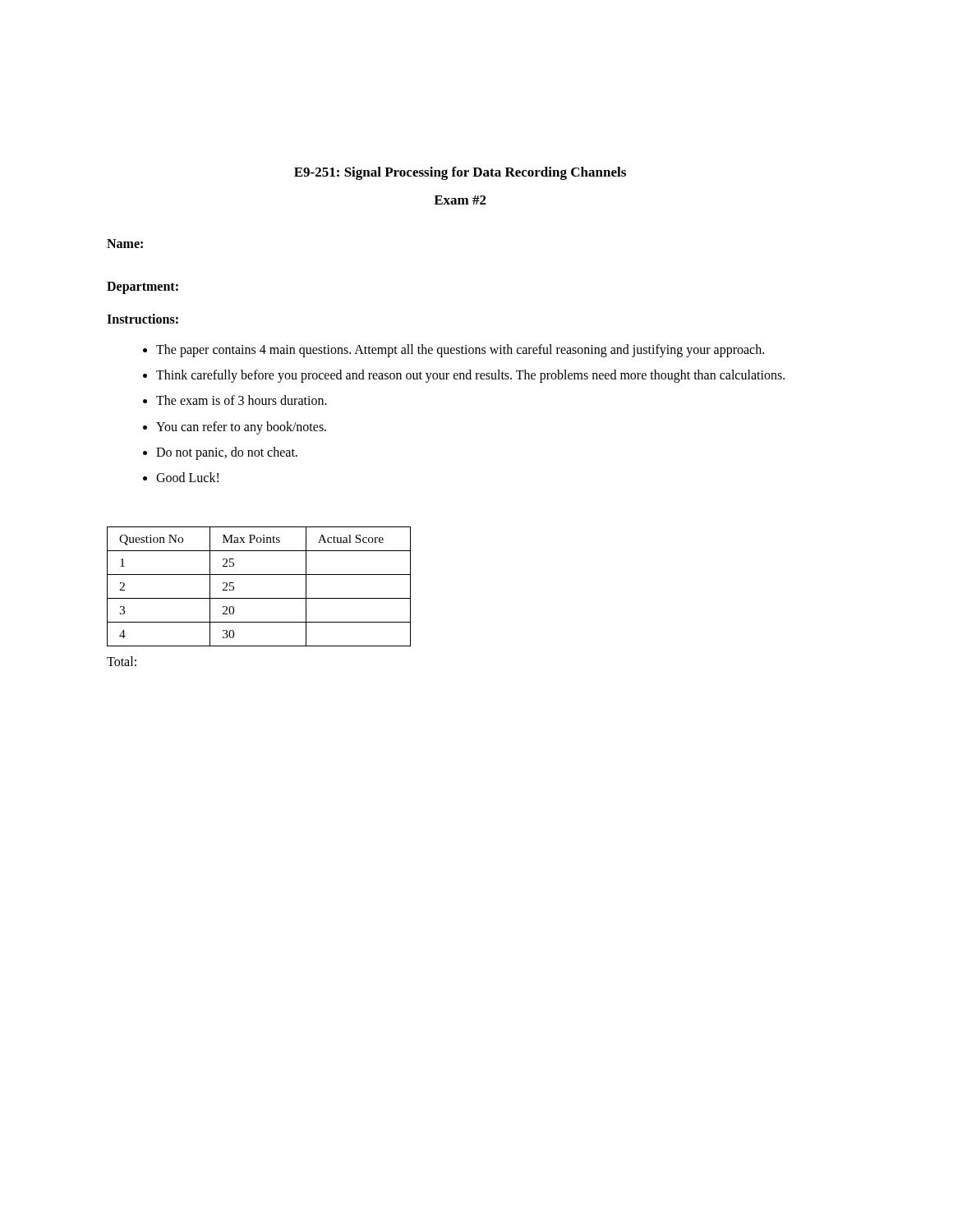The height and width of the screenshot is (1232, 953).
Task: Locate the block of text that opens with "The paper contains 4 main"
Action: tap(485, 350)
